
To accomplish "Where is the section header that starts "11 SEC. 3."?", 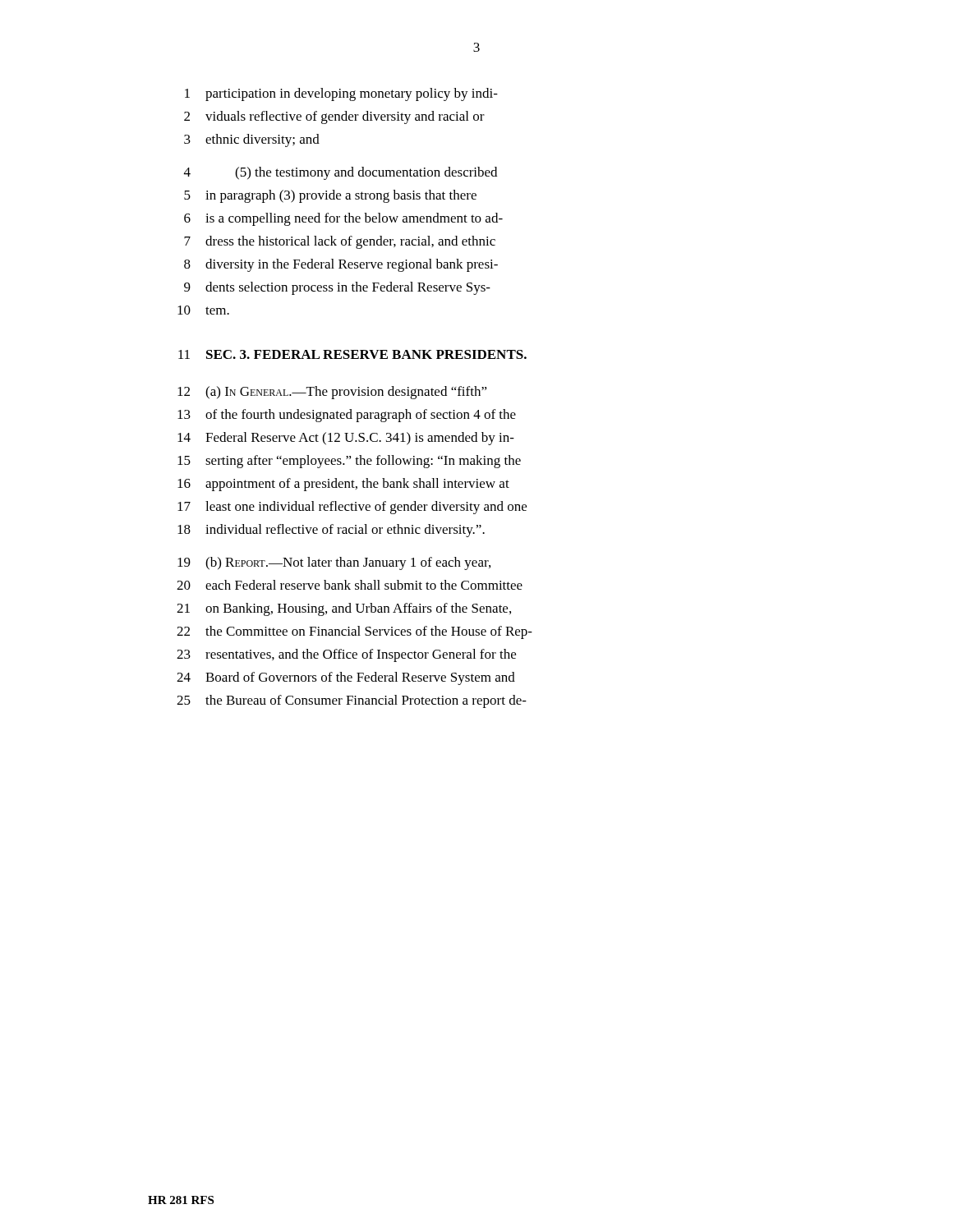I will coord(337,355).
